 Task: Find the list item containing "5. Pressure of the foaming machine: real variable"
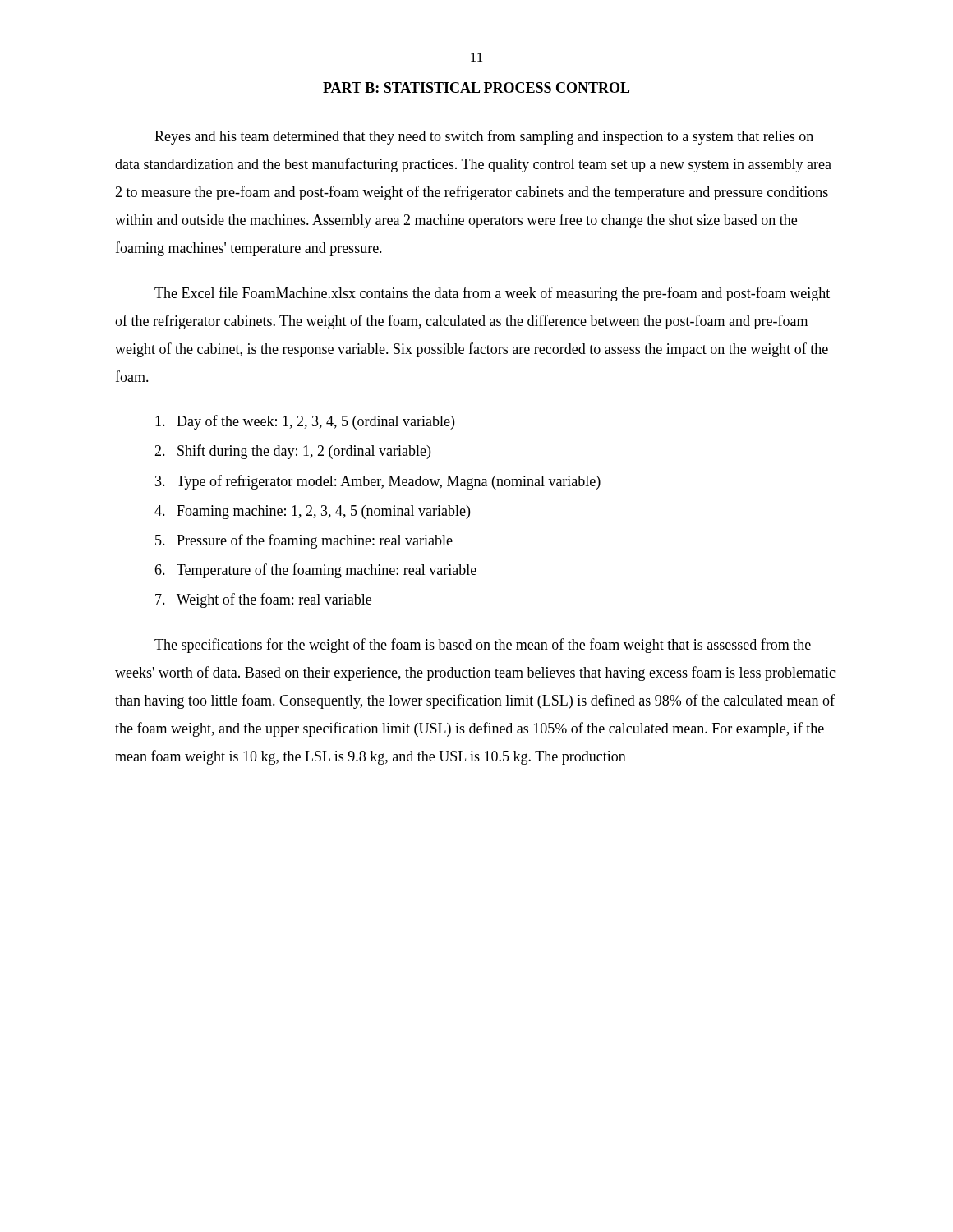click(304, 540)
